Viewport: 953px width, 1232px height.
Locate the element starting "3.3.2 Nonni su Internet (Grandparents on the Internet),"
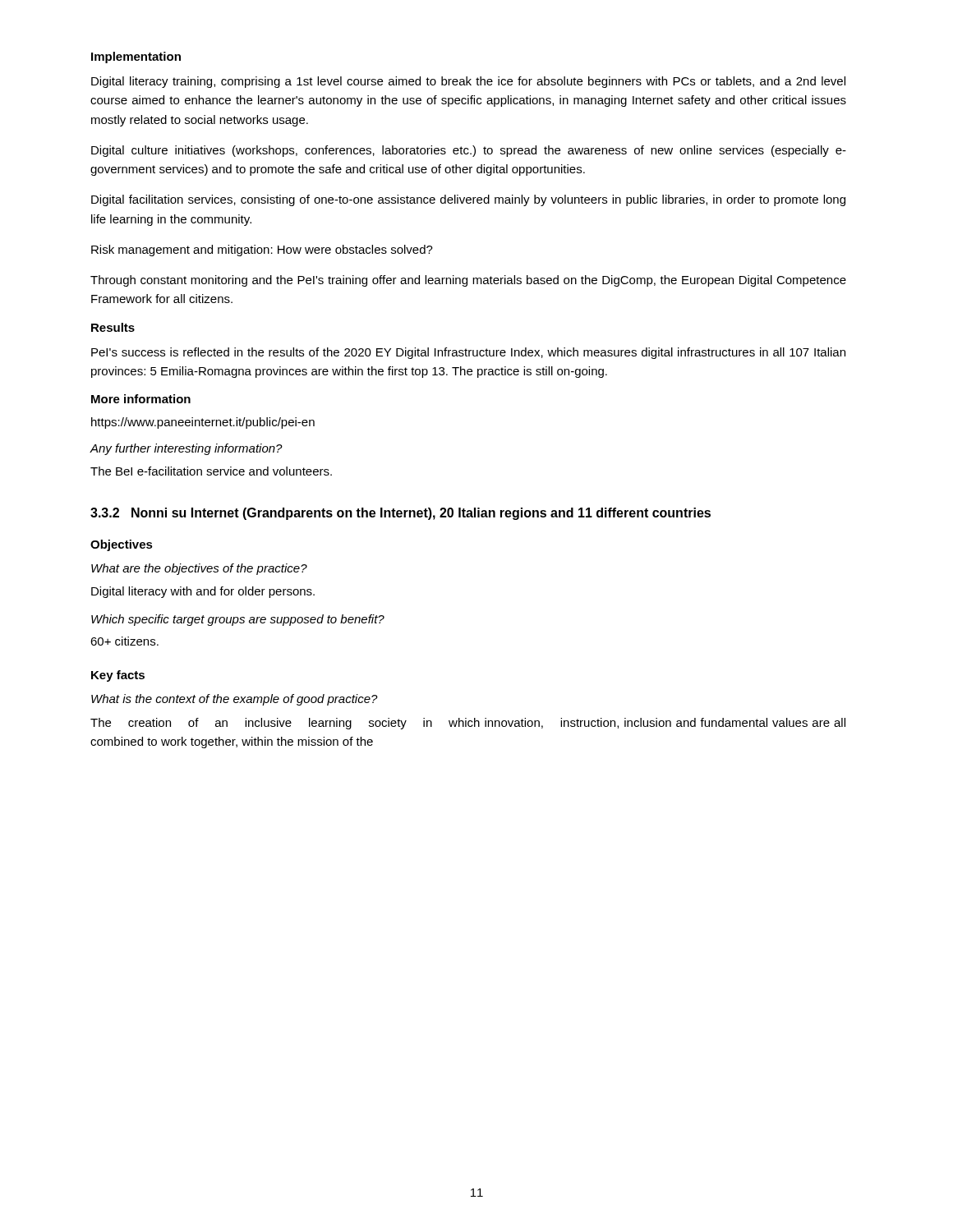coord(401,513)
